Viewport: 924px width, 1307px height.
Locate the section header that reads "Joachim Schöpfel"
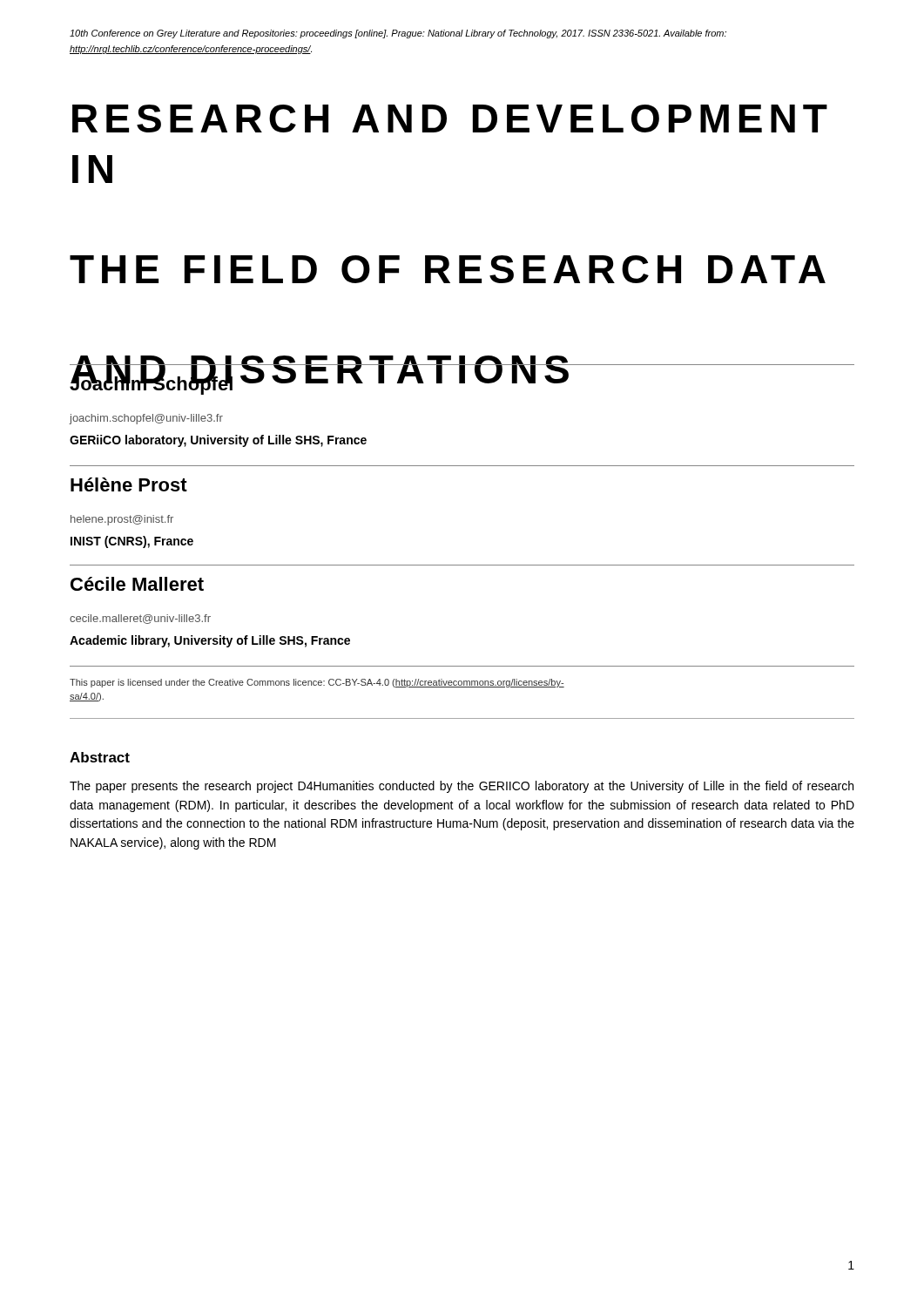pyautogui.click(x=462, y=384)
